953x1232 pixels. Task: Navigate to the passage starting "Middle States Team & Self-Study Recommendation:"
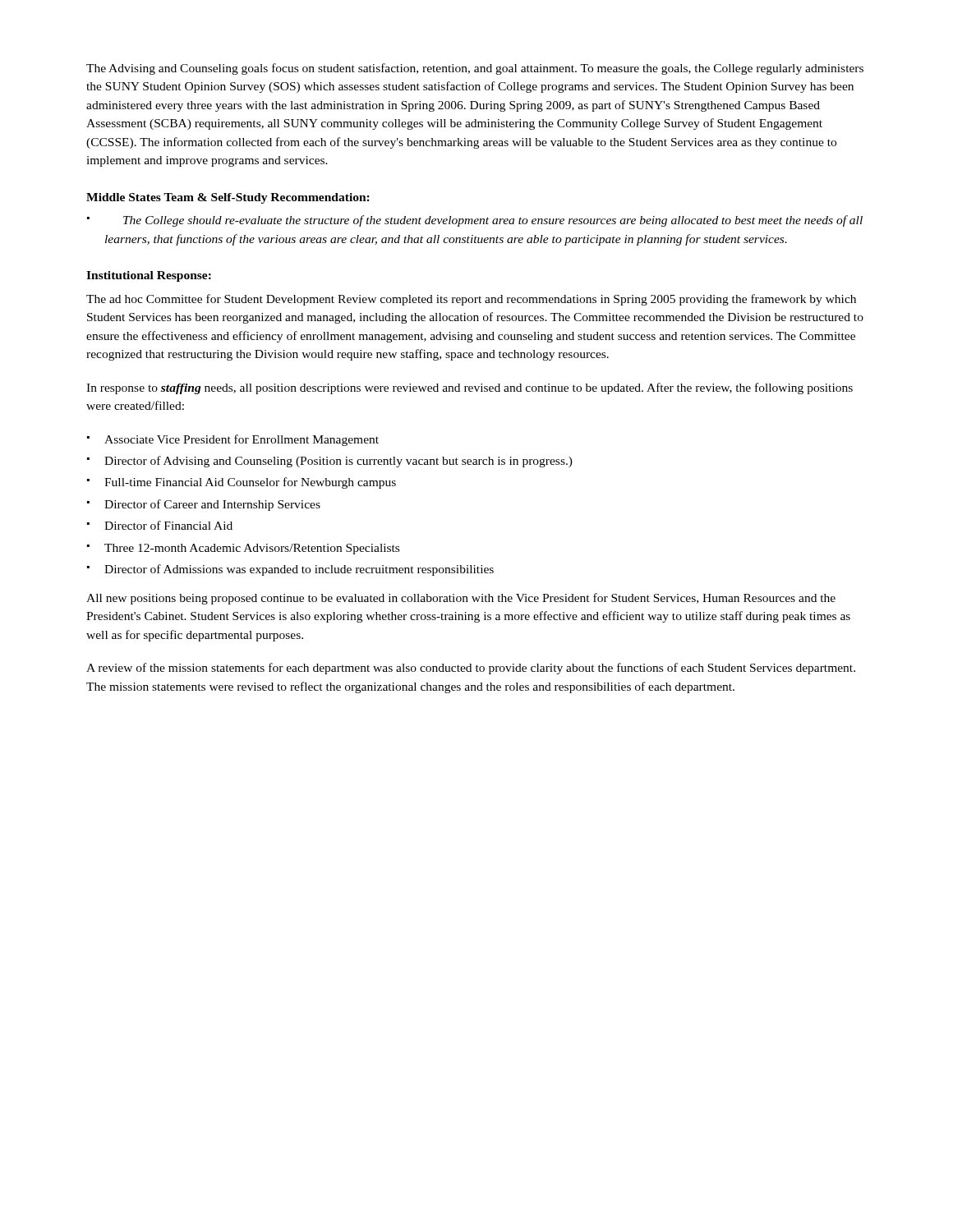[228, 197]
